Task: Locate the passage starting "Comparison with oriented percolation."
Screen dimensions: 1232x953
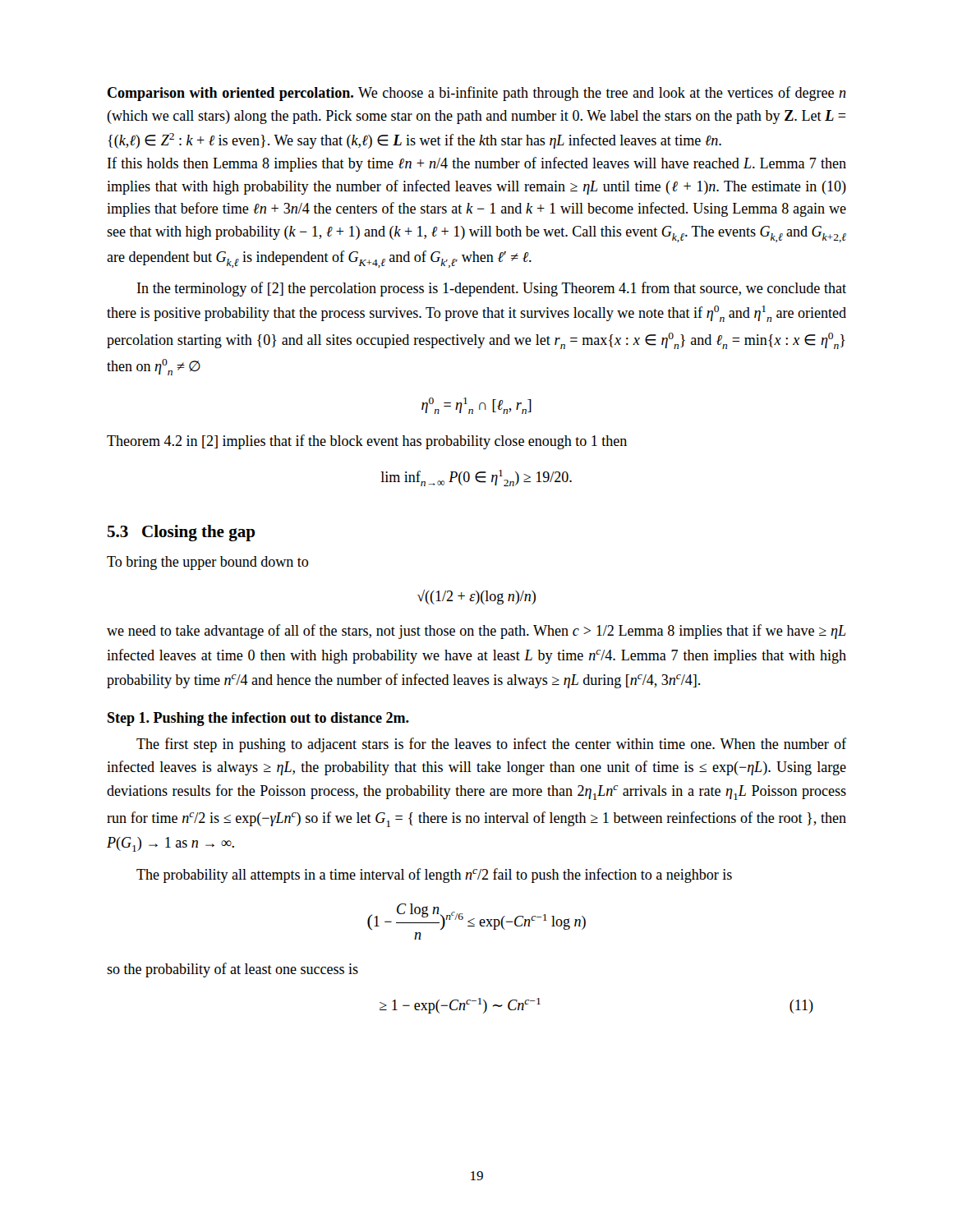Action: pos(476,117)
